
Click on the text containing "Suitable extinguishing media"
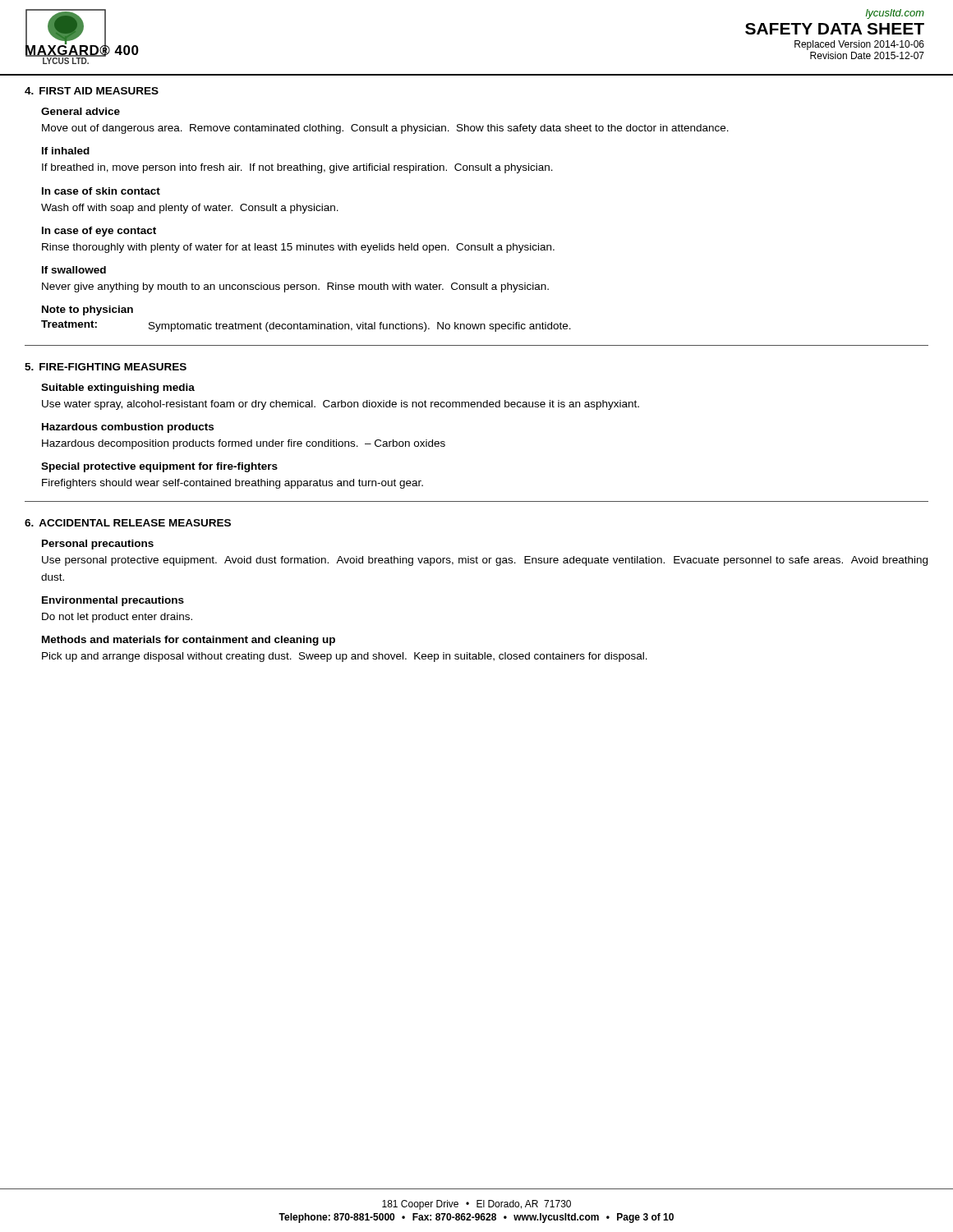point(118,387)
